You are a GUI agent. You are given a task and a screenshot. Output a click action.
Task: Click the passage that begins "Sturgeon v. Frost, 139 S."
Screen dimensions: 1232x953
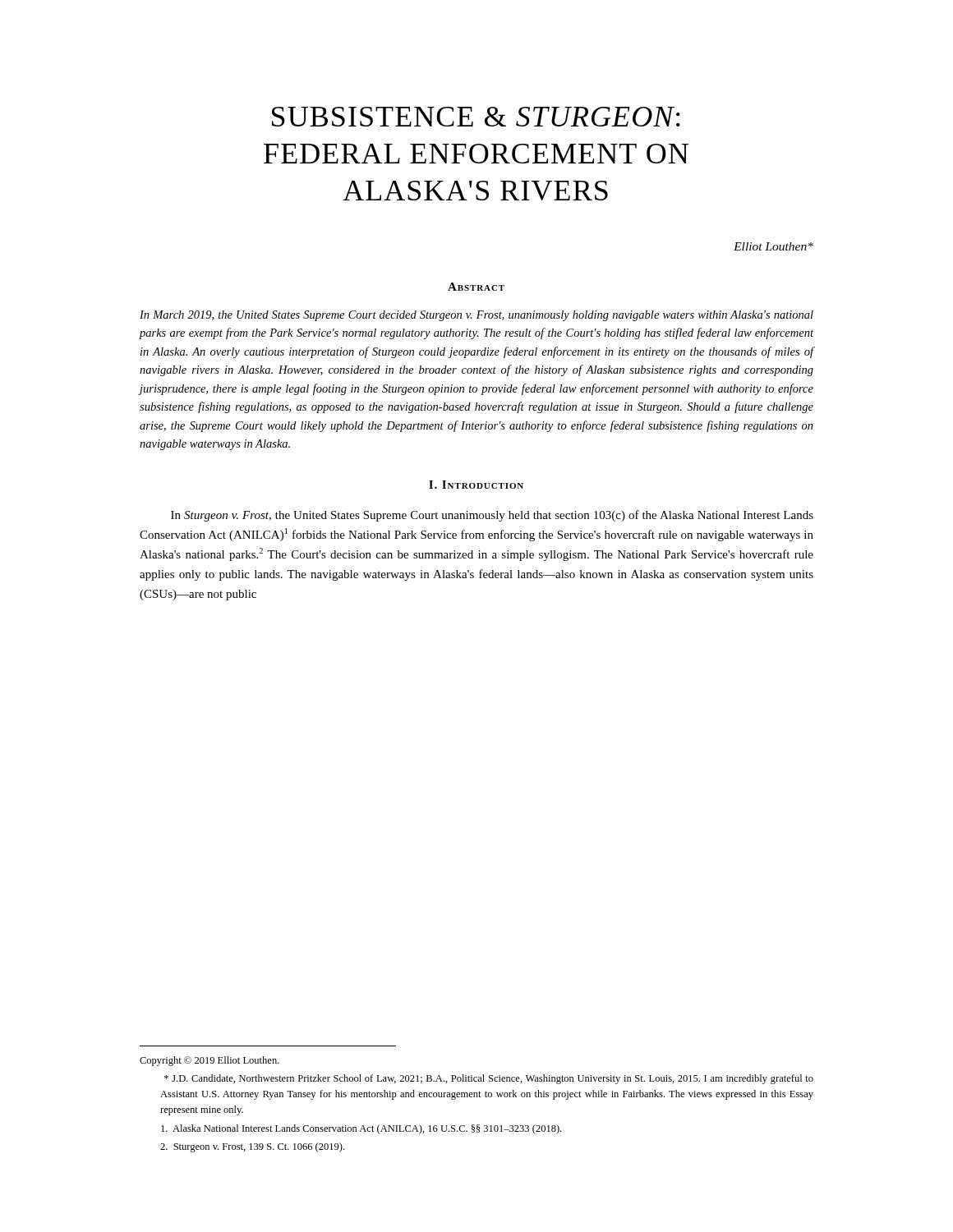(x=242, y=1147)
